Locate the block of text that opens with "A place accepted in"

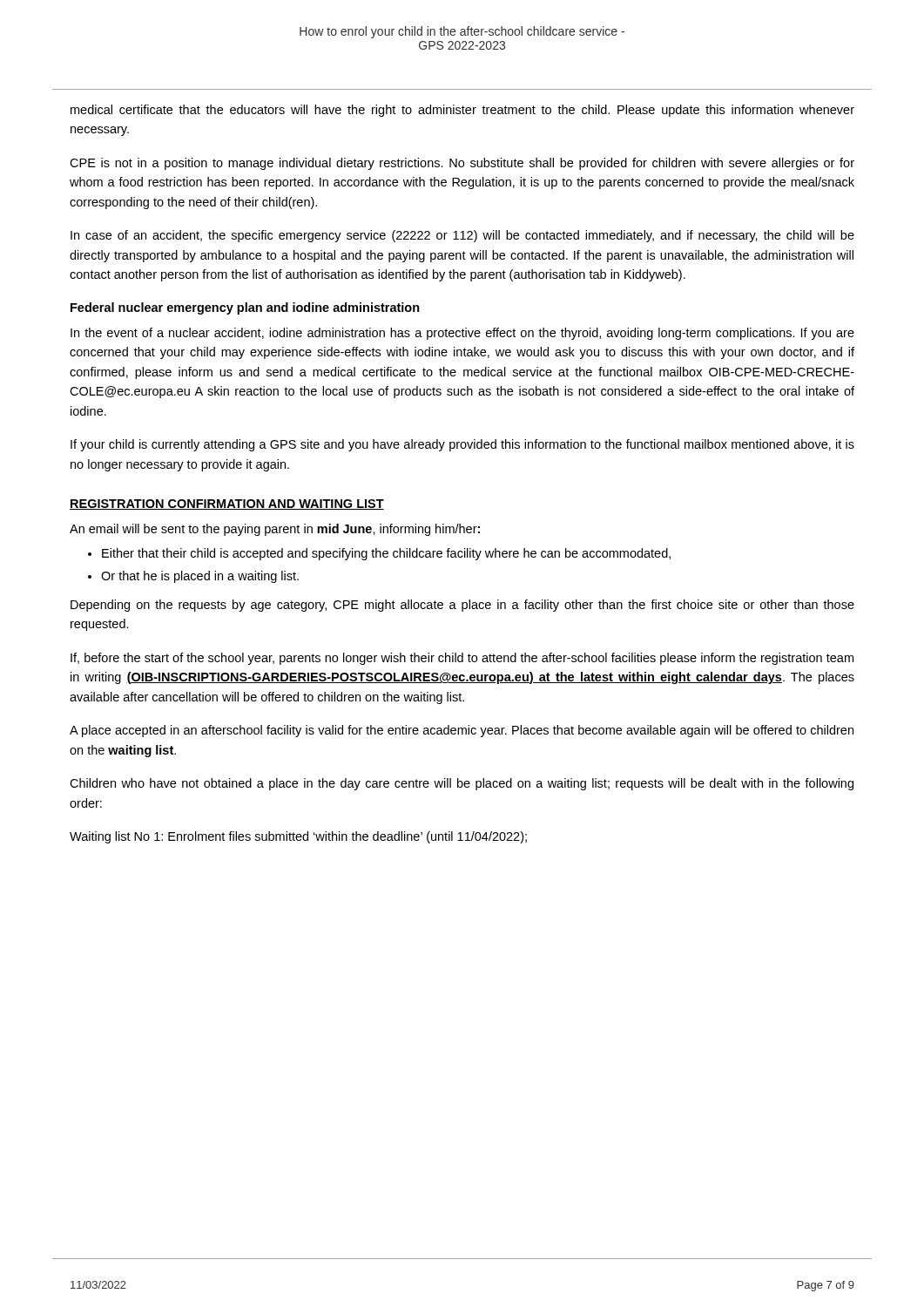coord(462,740)
